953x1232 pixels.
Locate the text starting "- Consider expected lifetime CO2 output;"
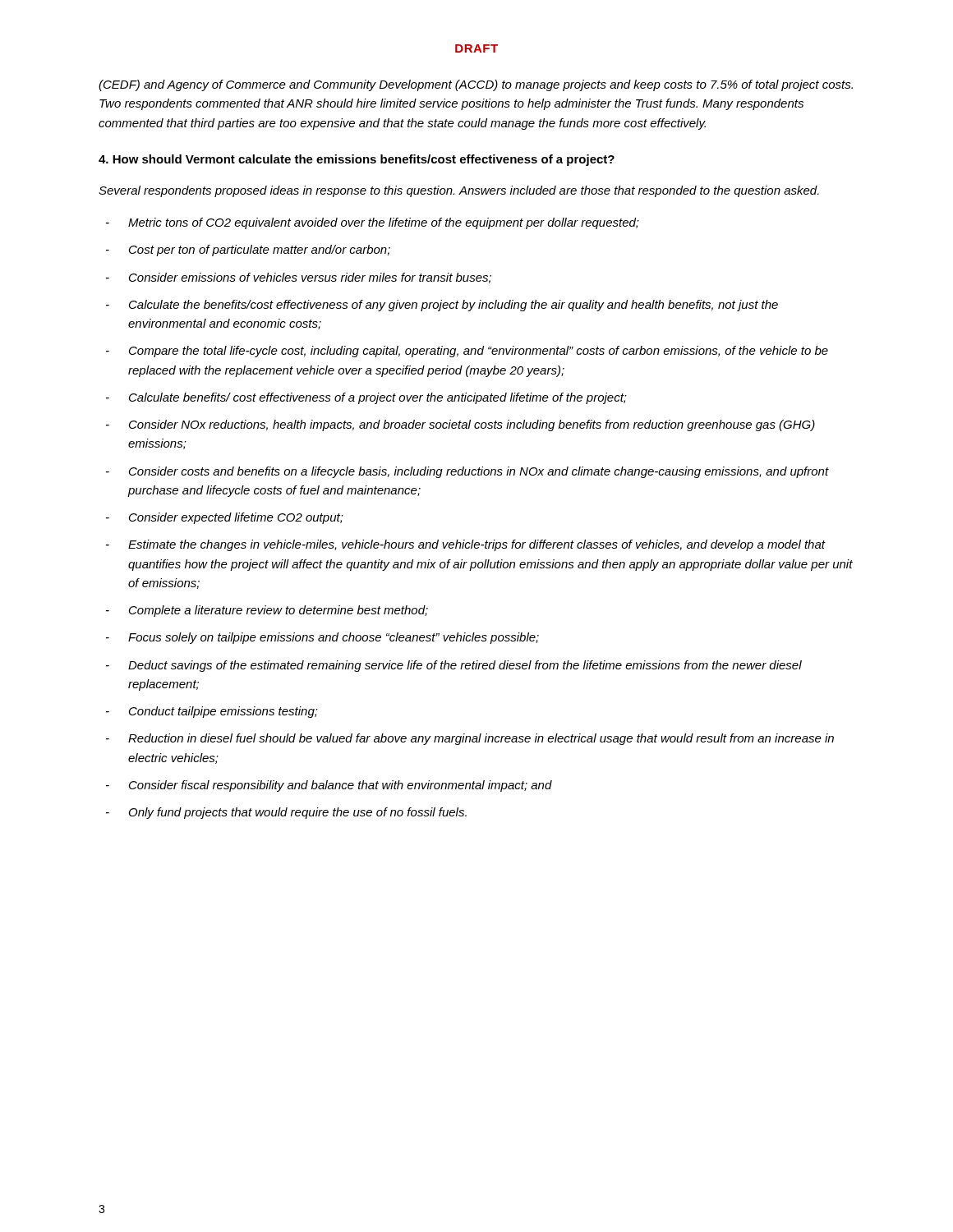[225, 518]
